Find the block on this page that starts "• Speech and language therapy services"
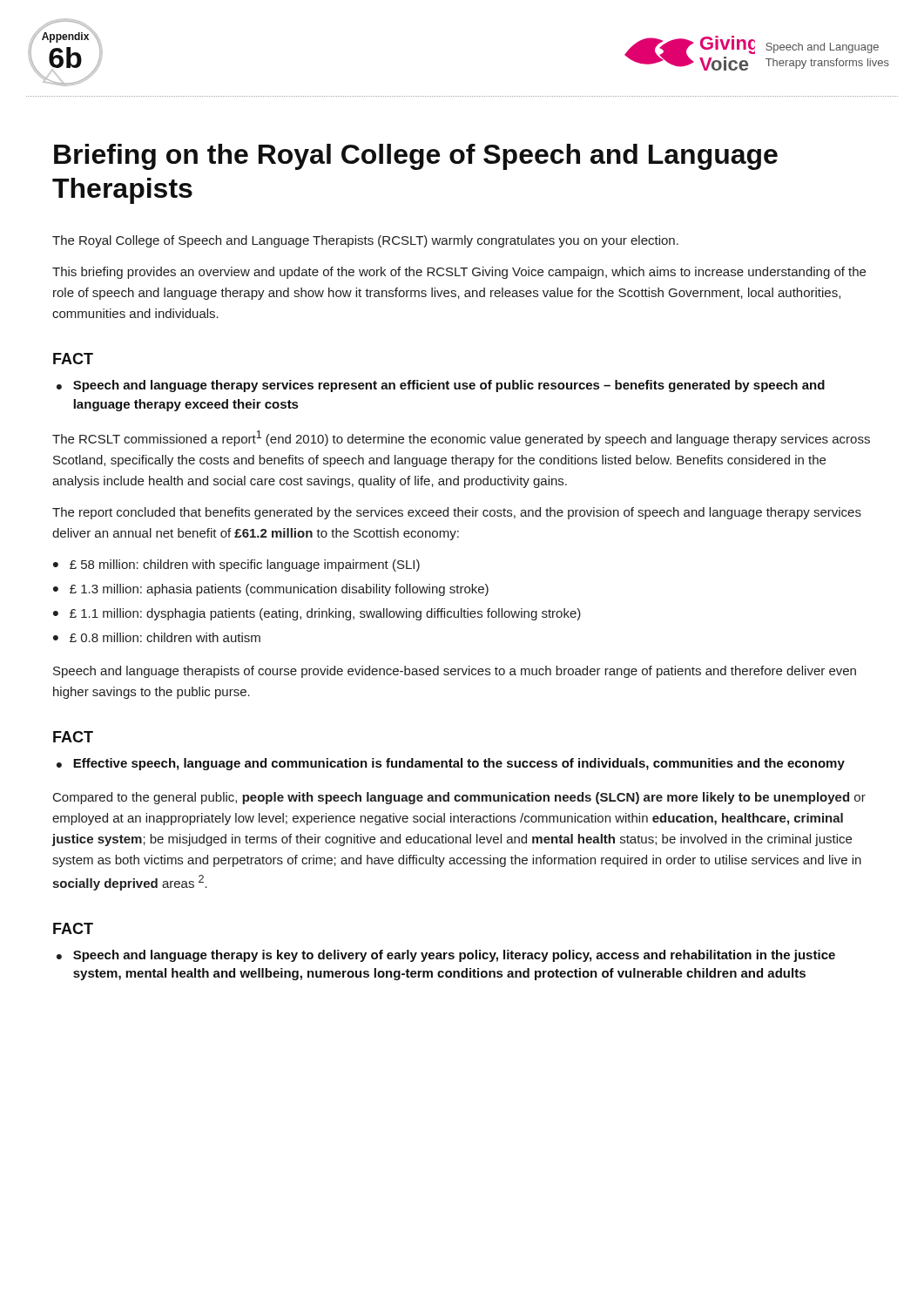 coord(464,395)
